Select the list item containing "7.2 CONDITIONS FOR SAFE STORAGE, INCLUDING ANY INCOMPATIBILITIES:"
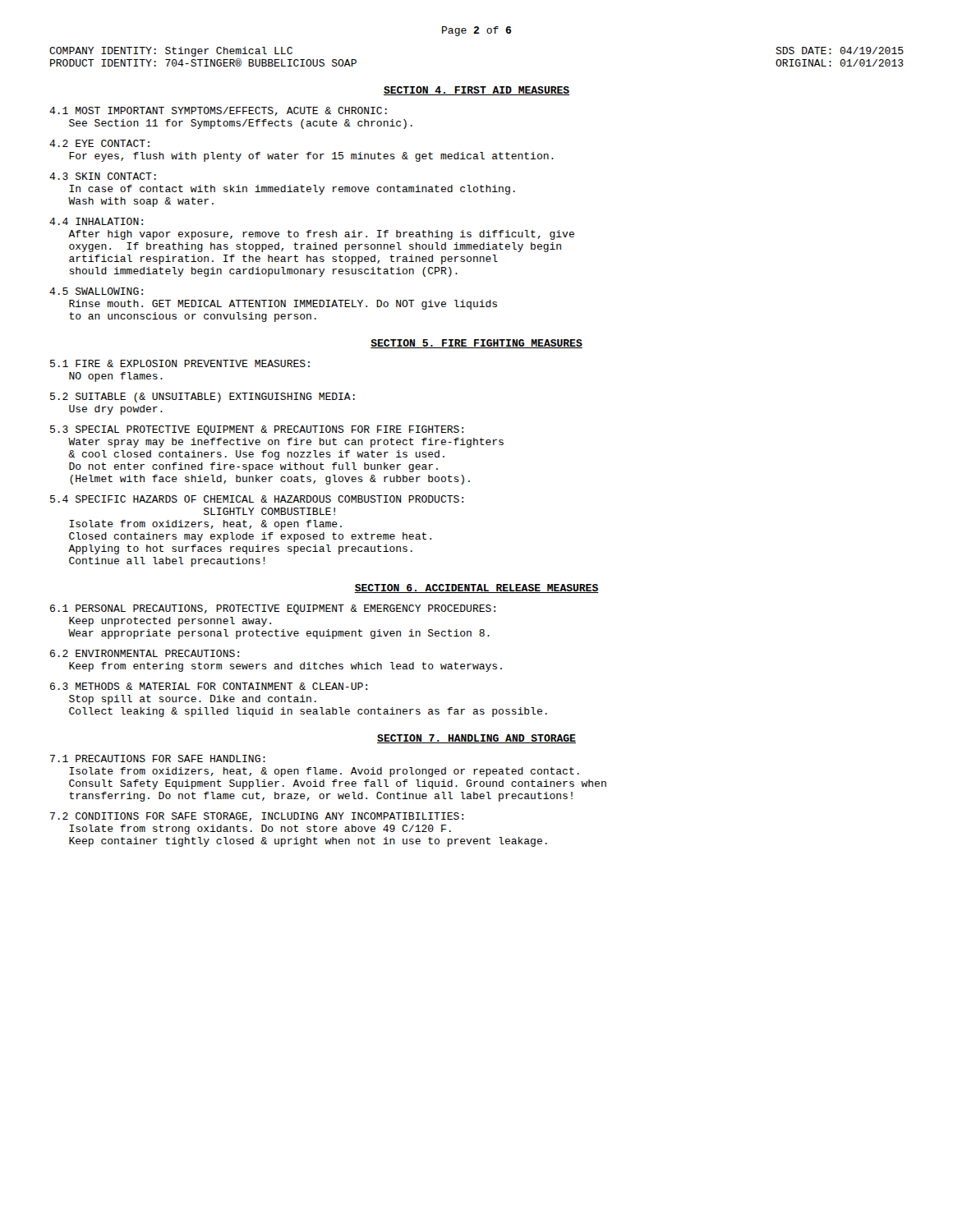Screen dimensions: 1232x953 pos(299,829)
